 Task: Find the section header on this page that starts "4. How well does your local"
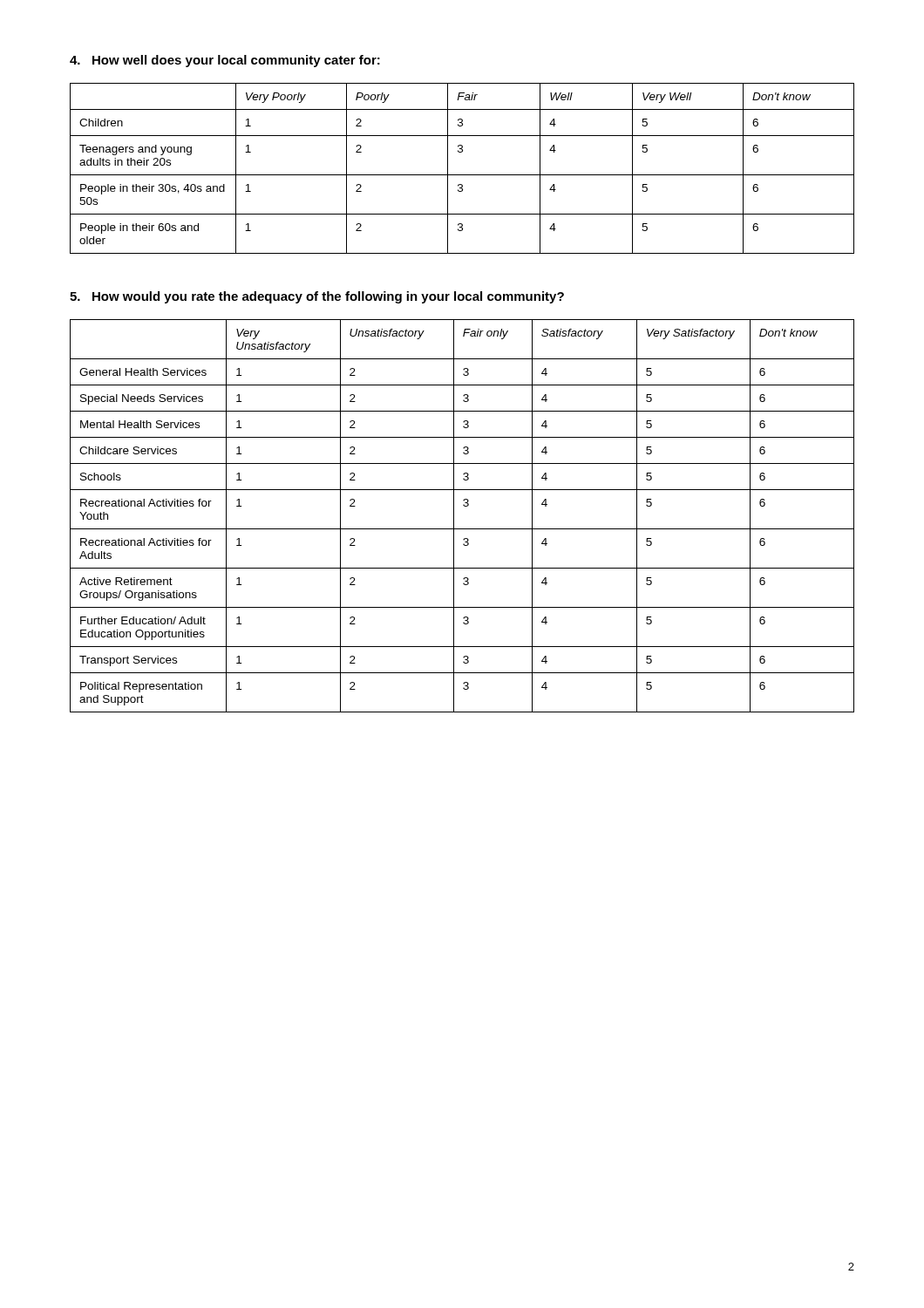[225, 60]
